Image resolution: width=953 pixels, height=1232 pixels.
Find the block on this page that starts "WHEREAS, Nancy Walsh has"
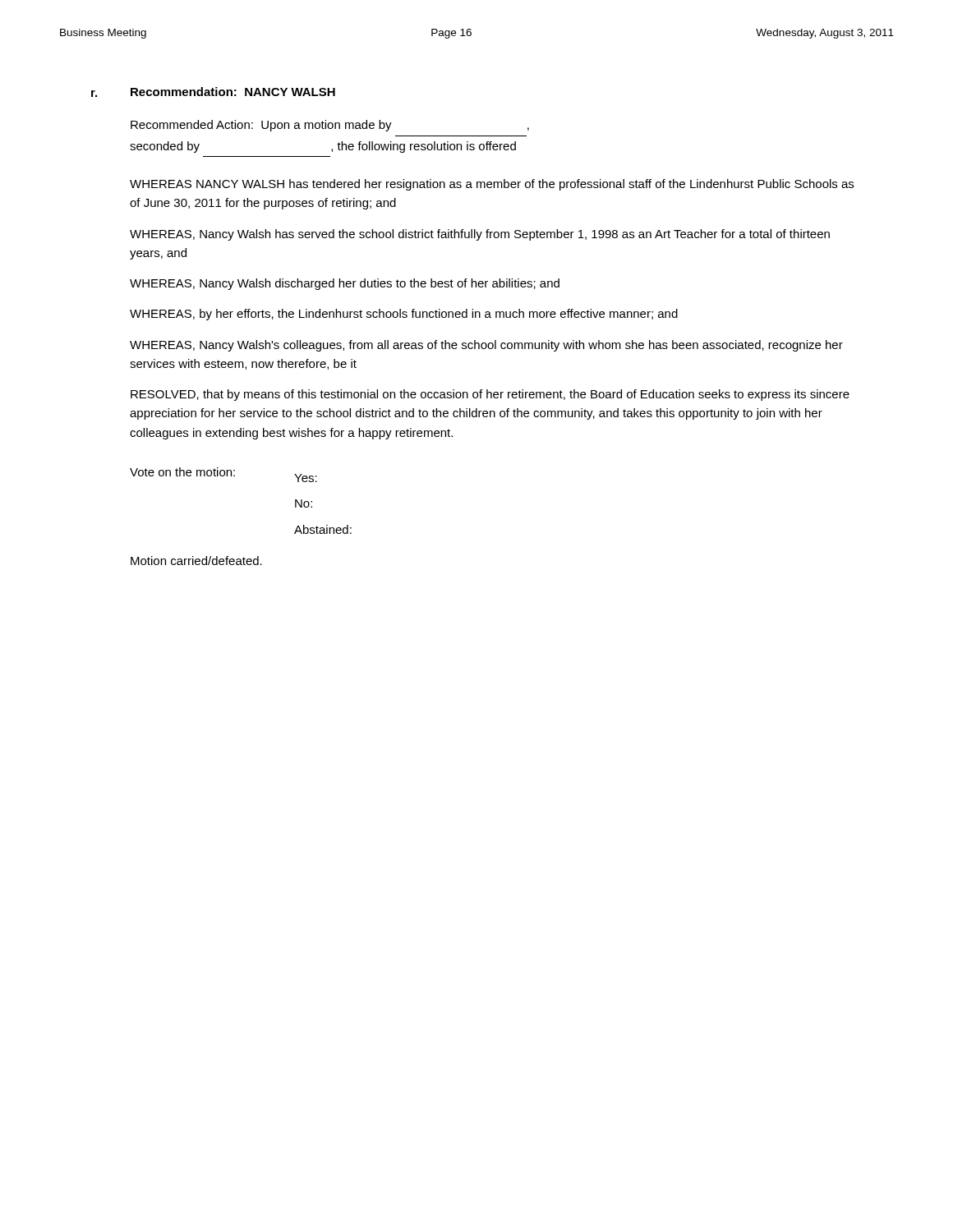click(x=480, y=243)
